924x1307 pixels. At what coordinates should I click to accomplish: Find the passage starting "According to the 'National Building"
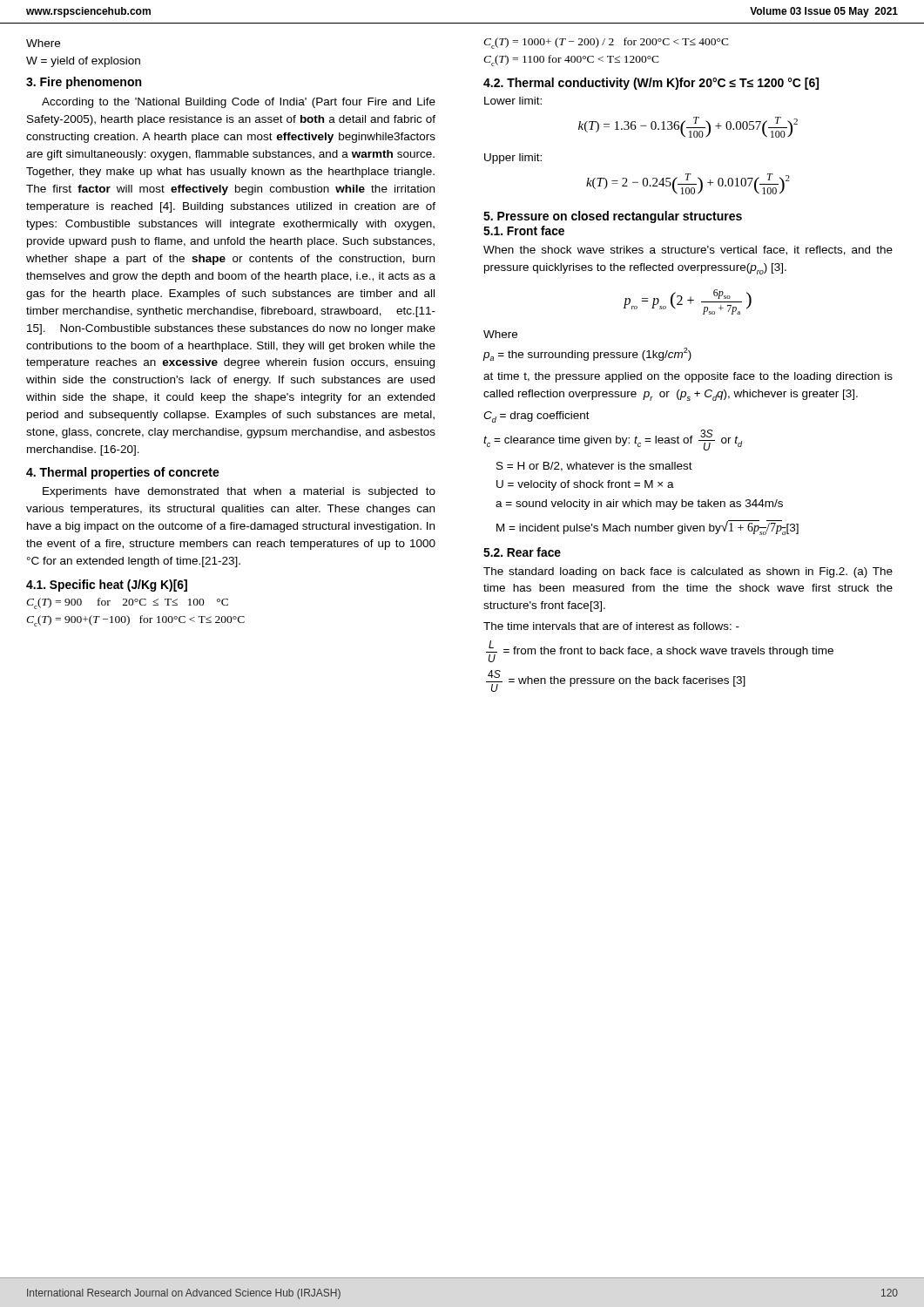(231, 276)
